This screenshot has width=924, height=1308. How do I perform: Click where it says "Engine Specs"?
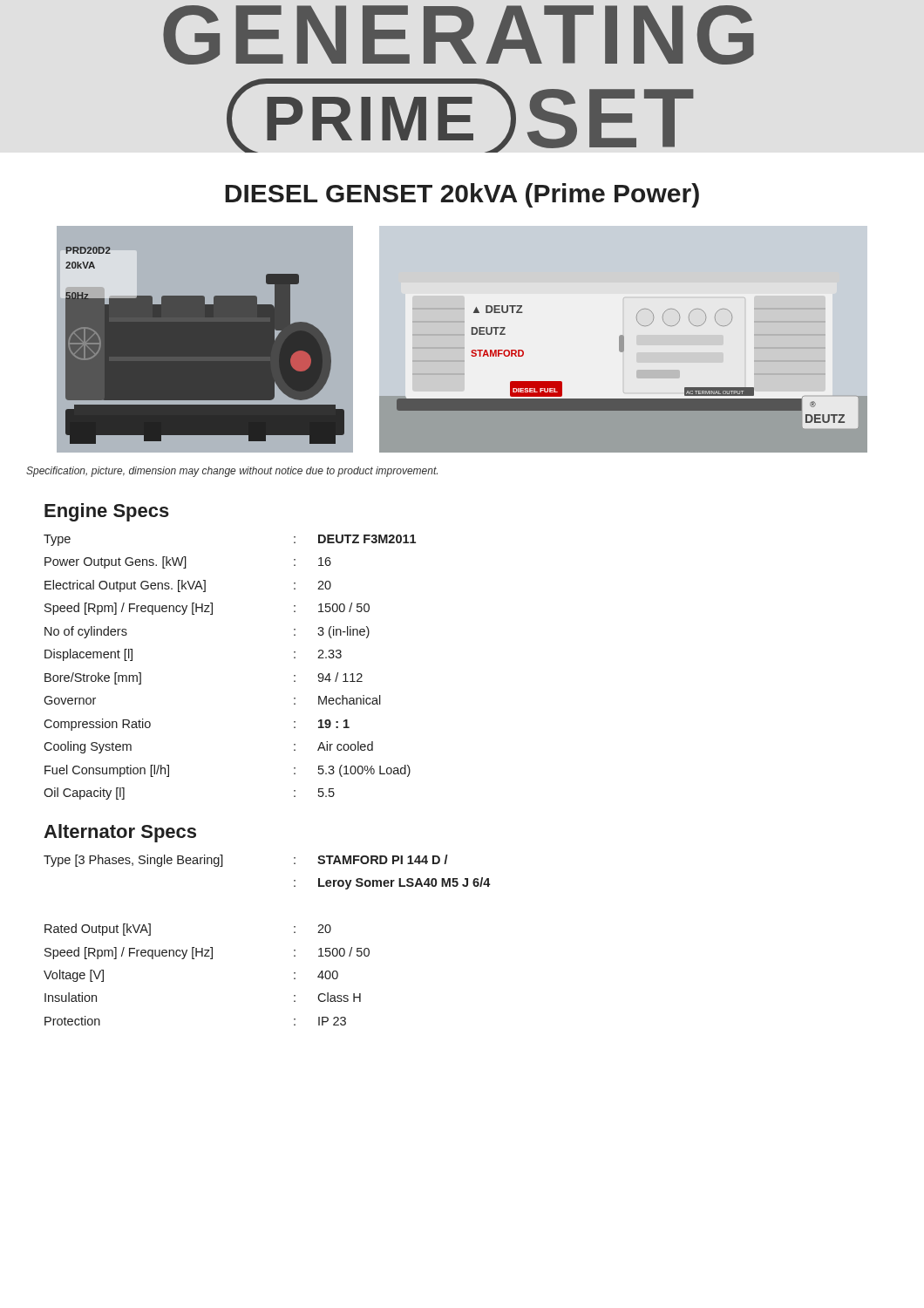coord(107,512)
